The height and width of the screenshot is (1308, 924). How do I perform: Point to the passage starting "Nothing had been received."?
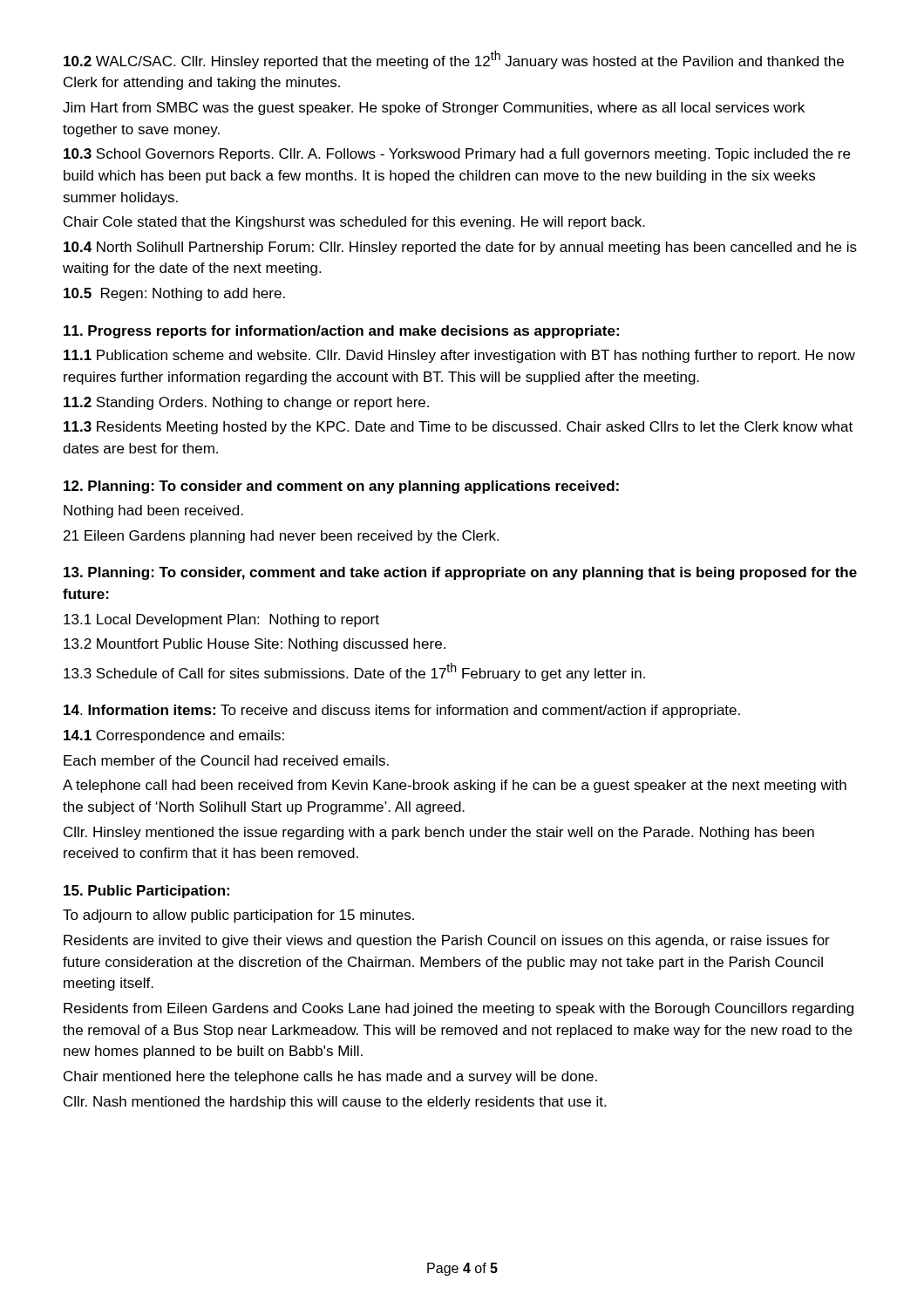point(462,524)
